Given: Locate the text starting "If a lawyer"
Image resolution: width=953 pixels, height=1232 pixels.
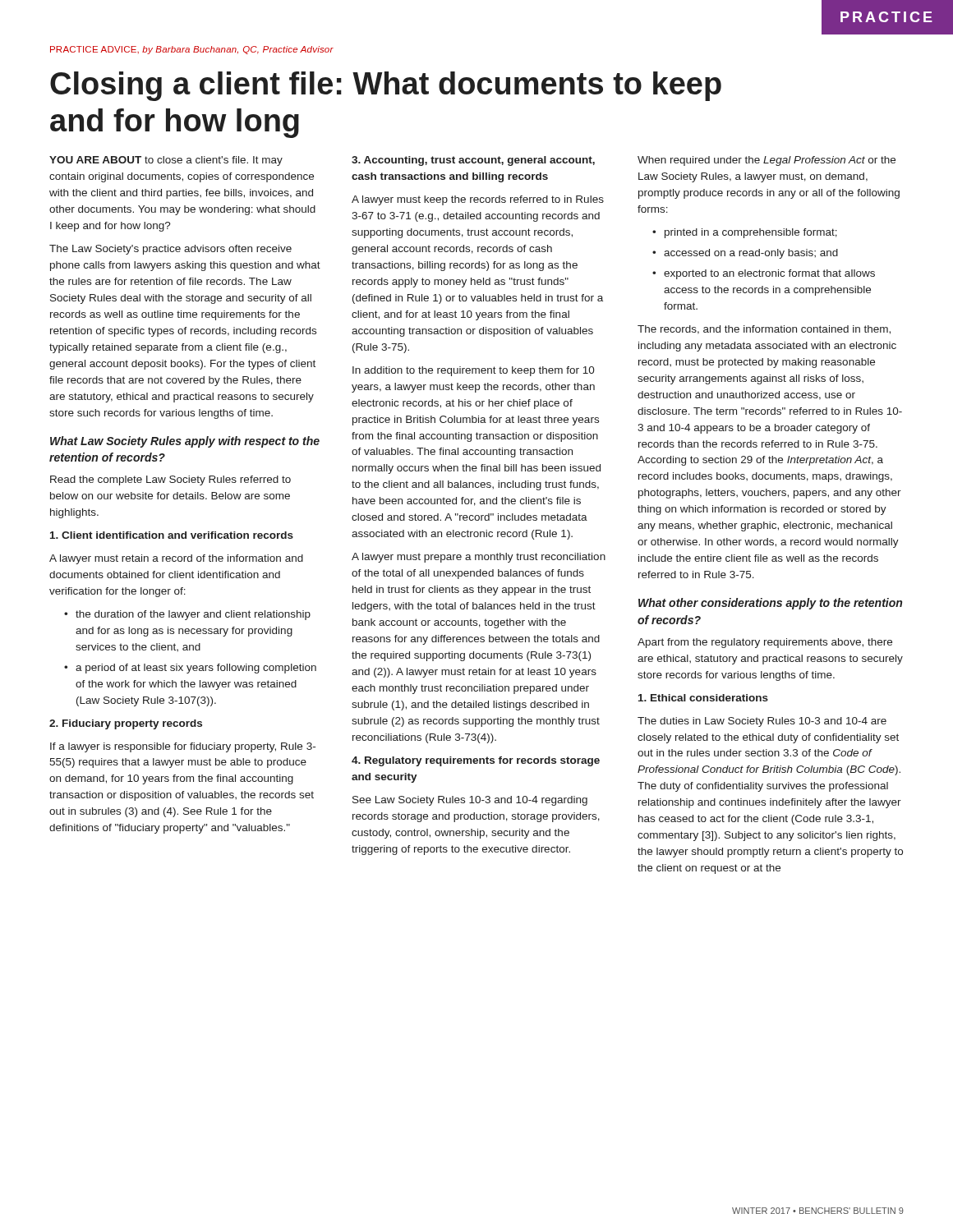Looking at the screenshot, I should pyautogui.click(x=185, y=787).
